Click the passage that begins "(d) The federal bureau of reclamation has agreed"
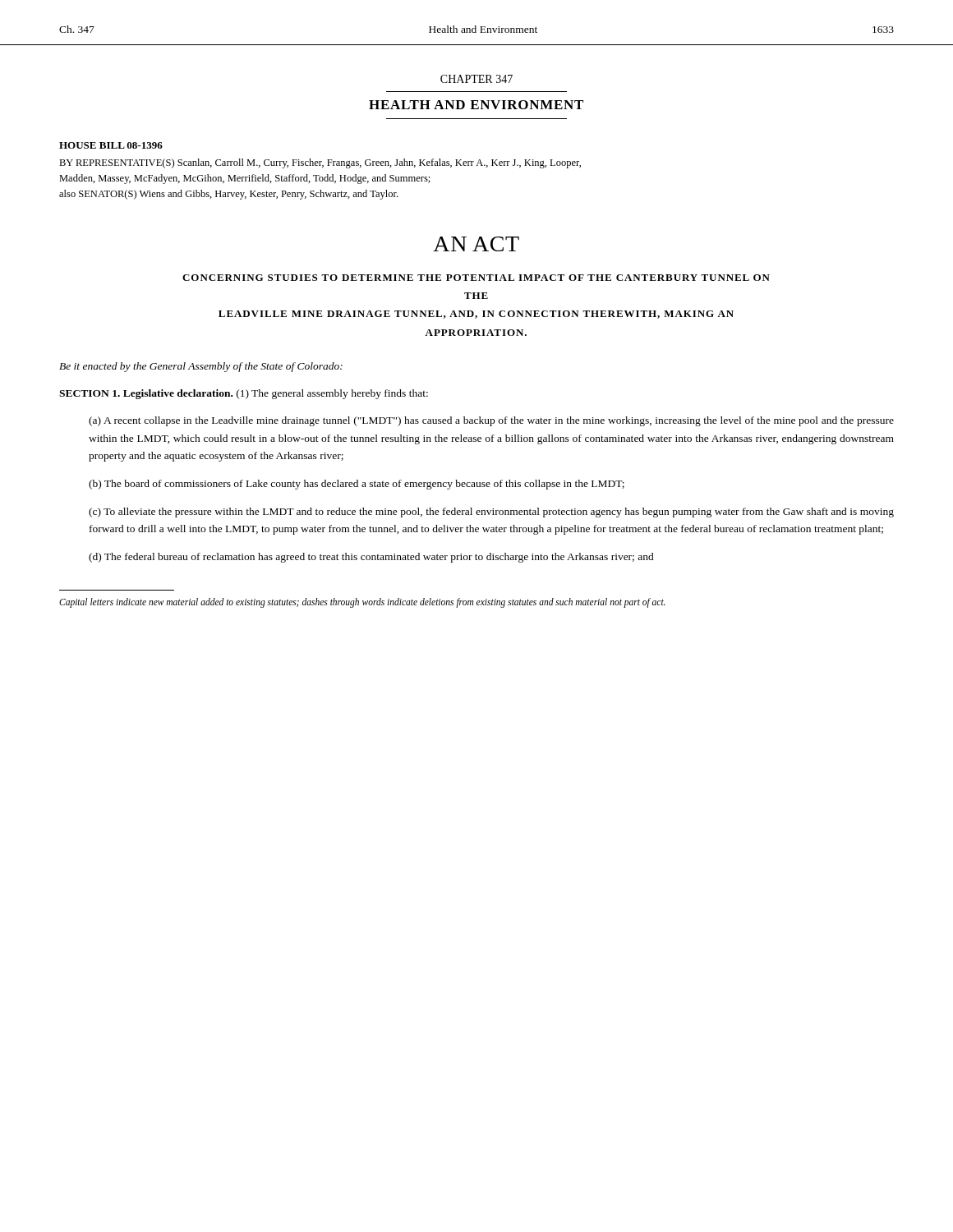Screen dimensions: 1232x953 pyautogui.click(x=371, y=556)
